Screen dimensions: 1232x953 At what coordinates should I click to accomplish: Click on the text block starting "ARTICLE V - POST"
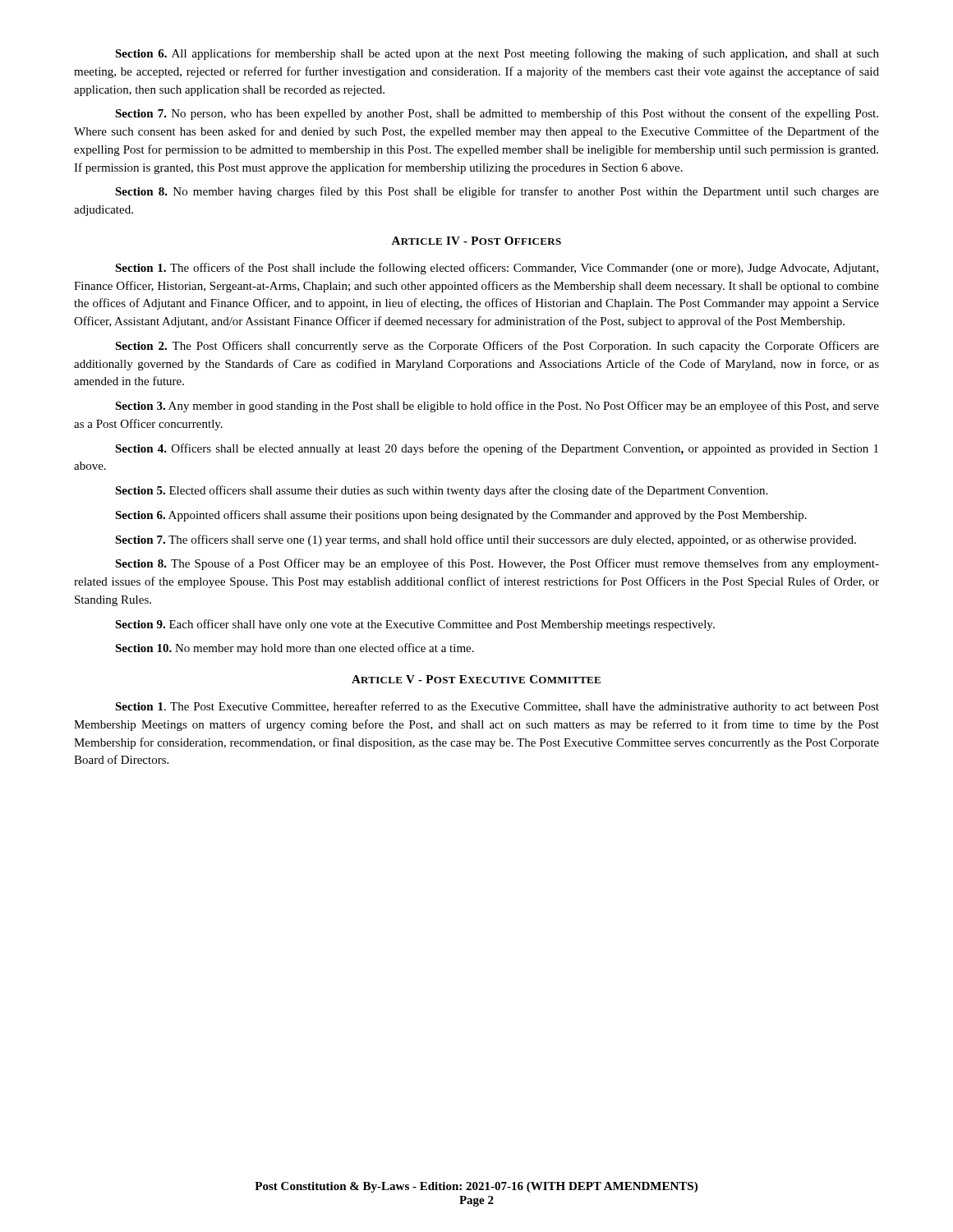click(476, 679)
